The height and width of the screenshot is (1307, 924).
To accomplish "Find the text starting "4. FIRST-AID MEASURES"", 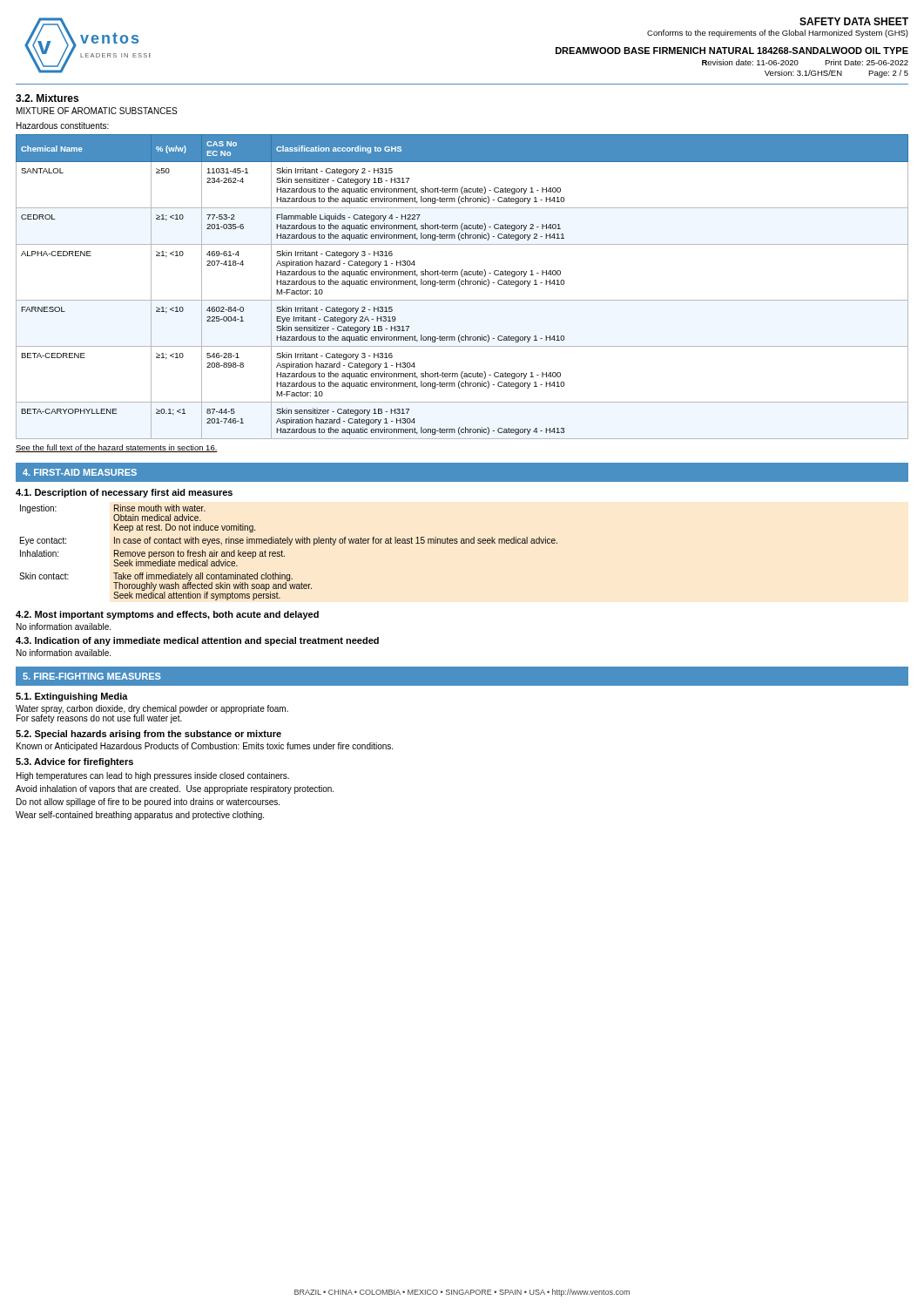I will tap(80, 472).
